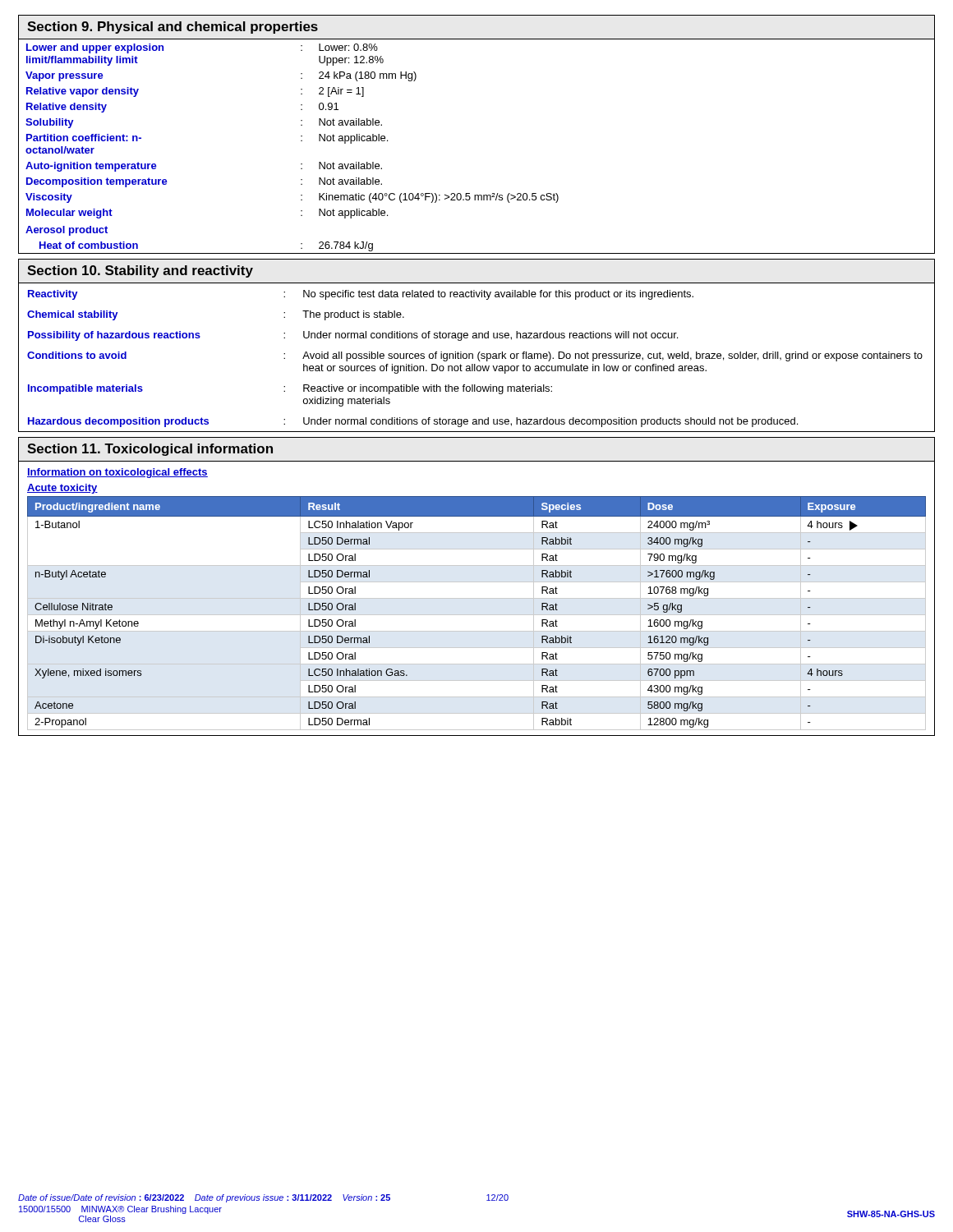Point to the block starting "Information on toxicological effects"

117,472
